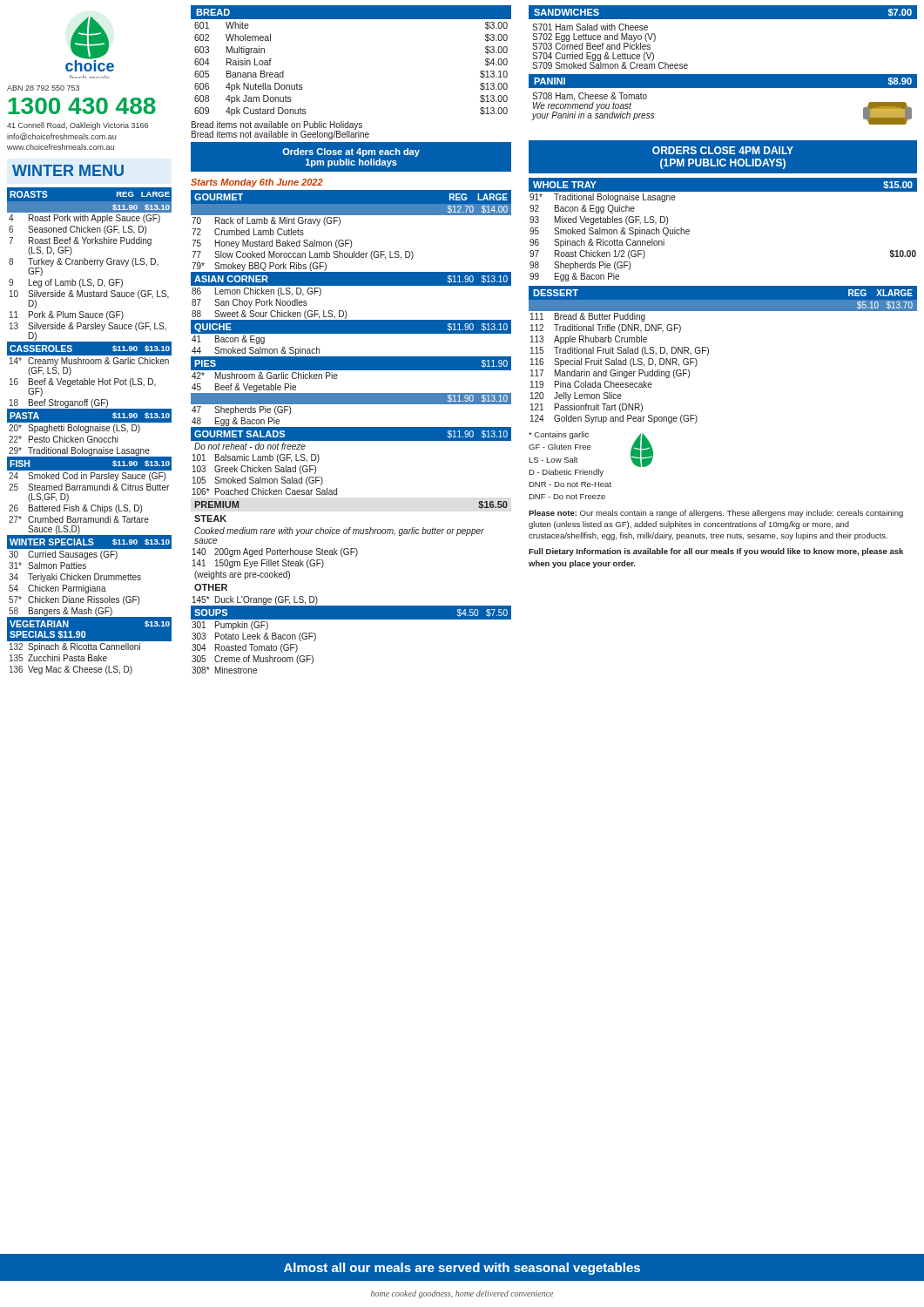
Task: Locate the logo
Action: click(89, 44)
